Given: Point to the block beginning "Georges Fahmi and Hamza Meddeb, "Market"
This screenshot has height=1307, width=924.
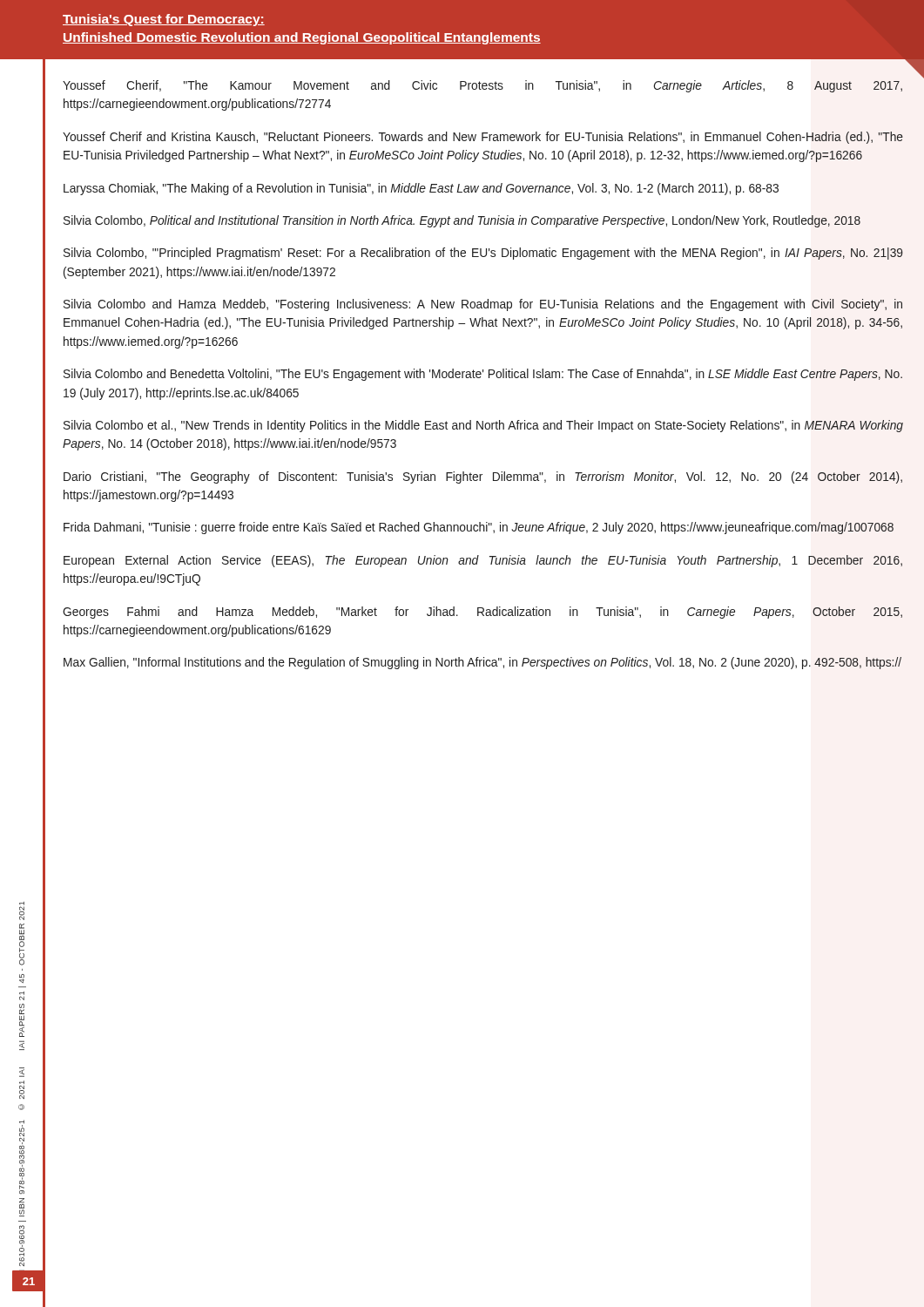Looking at the screenshot, I should pyautogui.click(x=483, y=621).
